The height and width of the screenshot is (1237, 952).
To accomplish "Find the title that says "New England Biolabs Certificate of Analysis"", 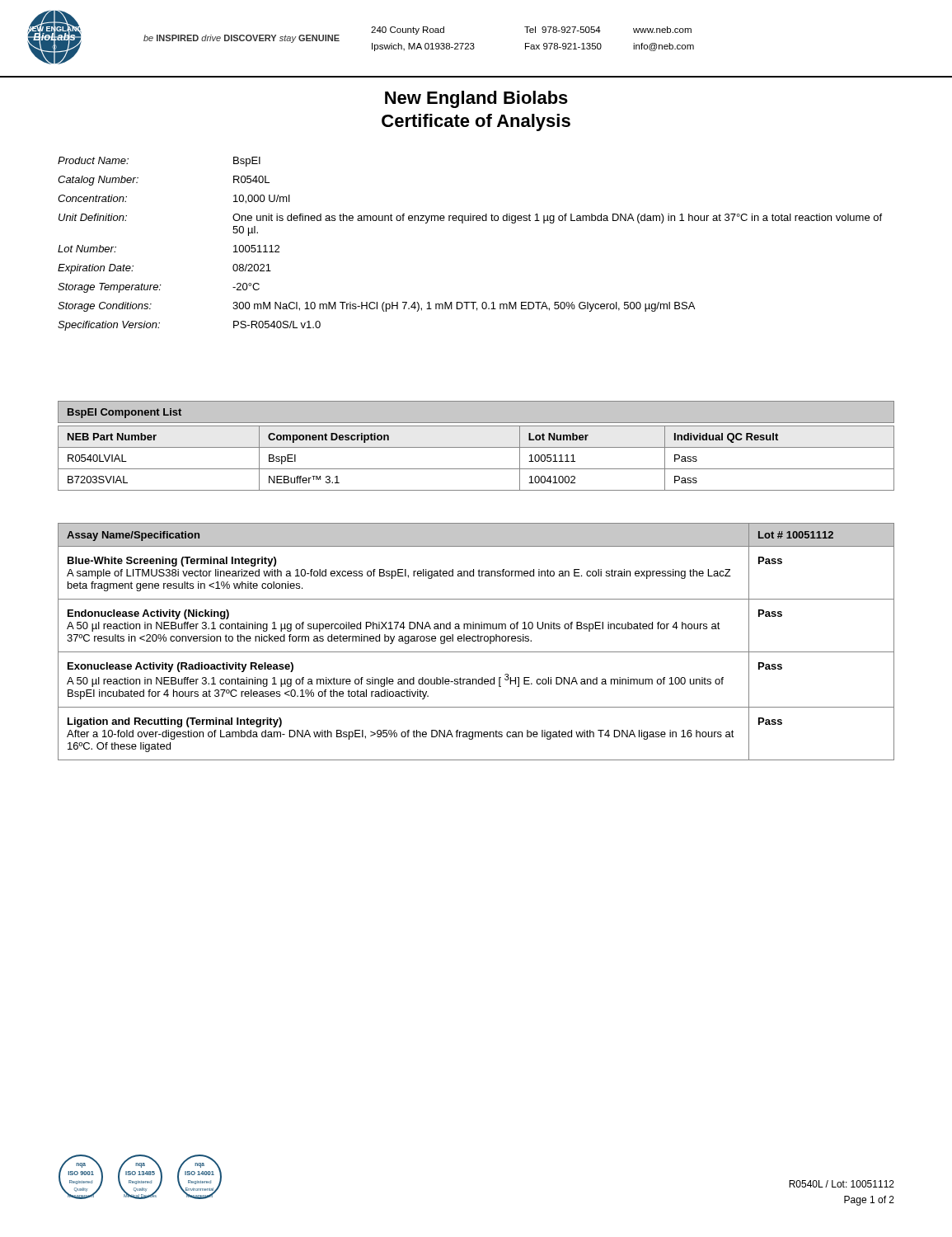I will [476, 110].
